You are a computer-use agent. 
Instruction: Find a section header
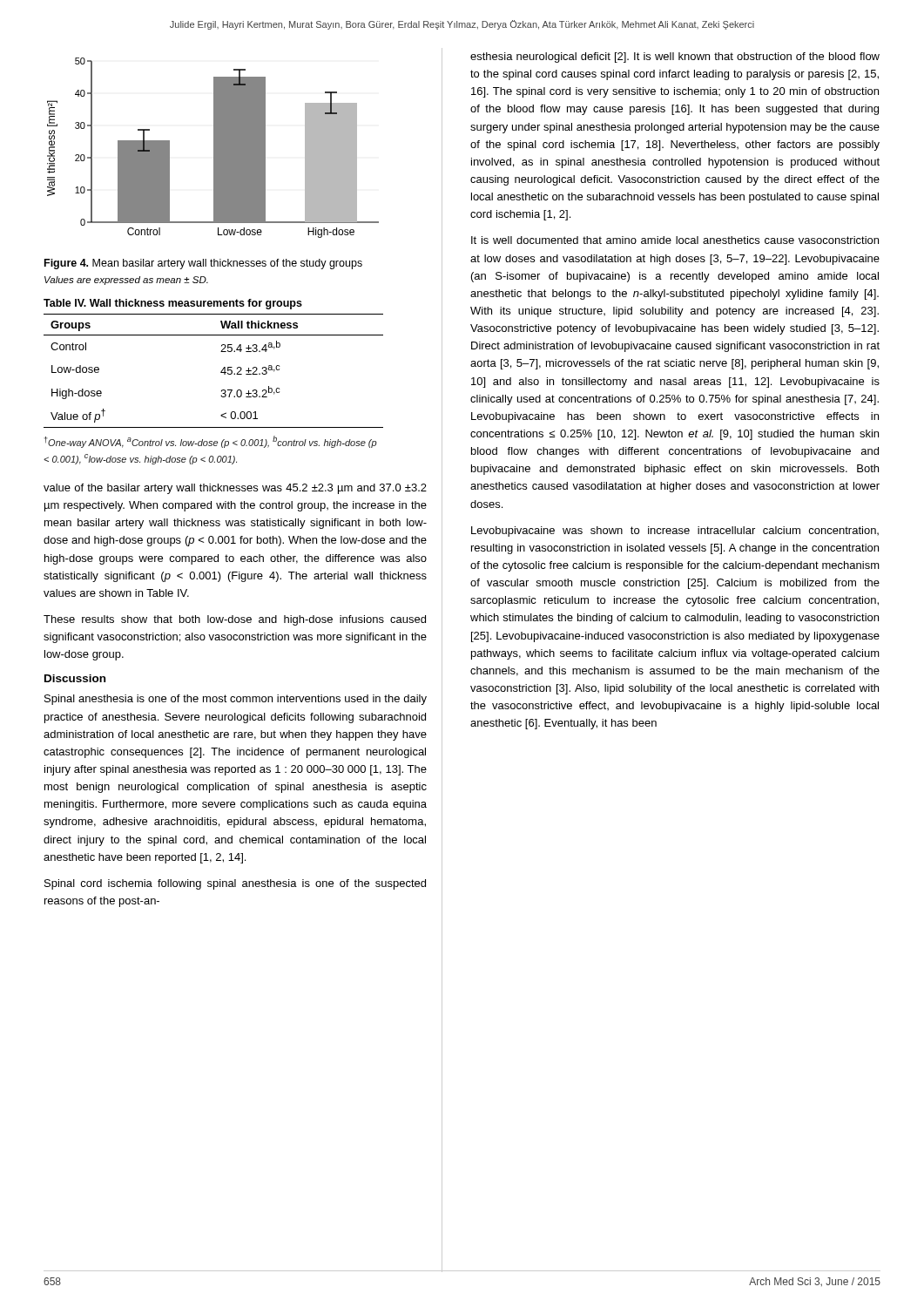pos(75,679)
